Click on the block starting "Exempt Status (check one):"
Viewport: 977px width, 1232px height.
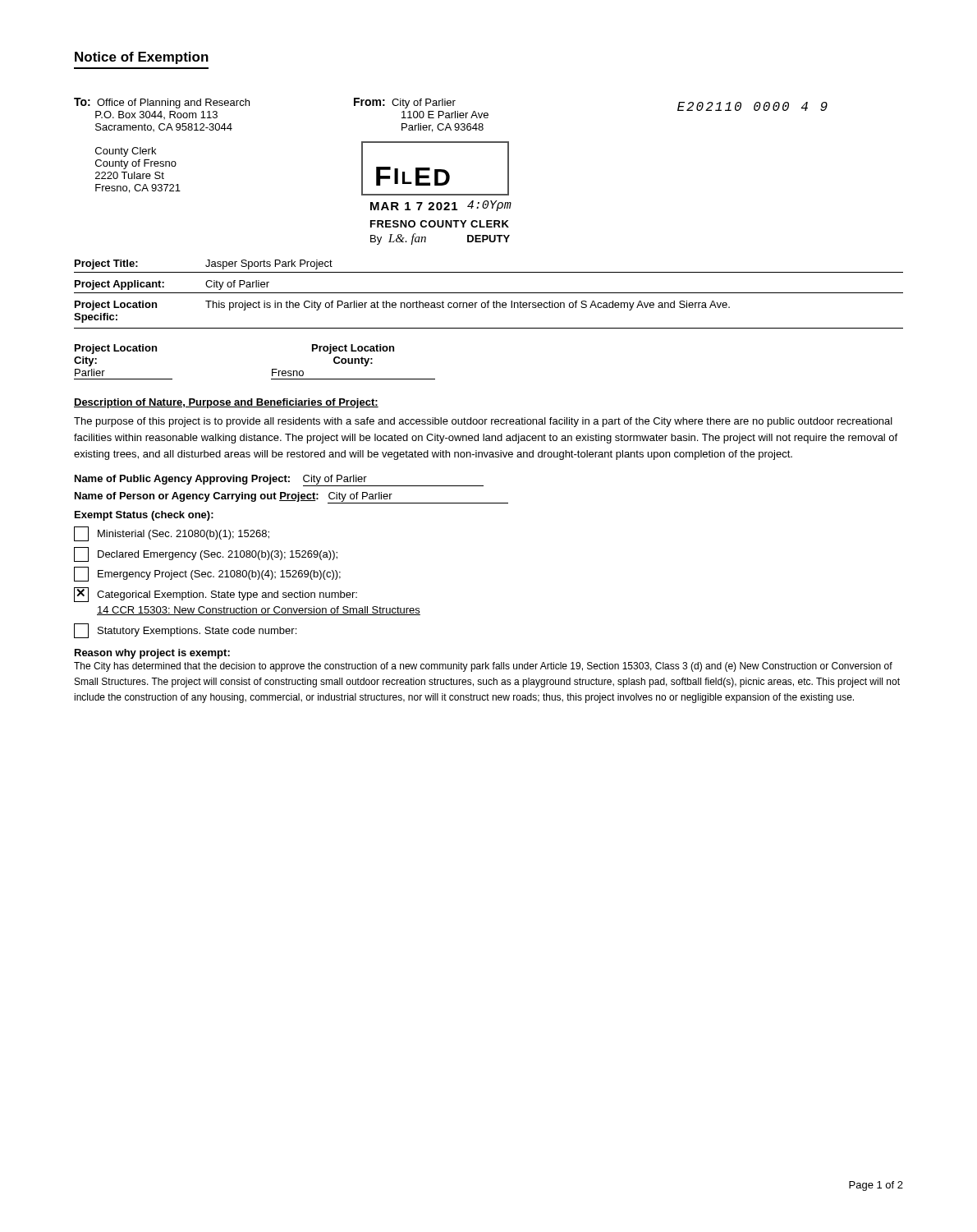coord(144,515)
